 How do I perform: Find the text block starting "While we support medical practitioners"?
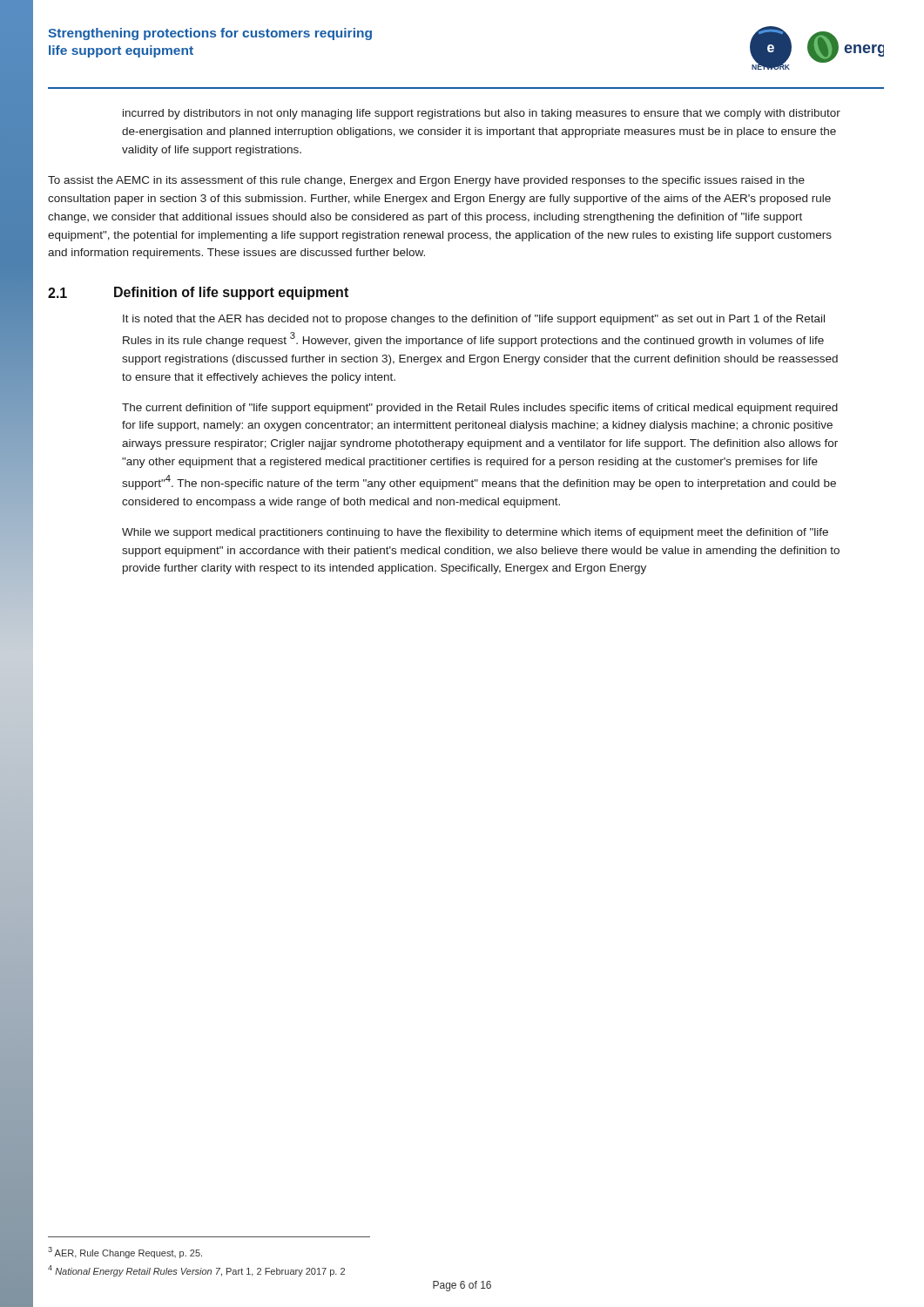click(x=481, y=550)
